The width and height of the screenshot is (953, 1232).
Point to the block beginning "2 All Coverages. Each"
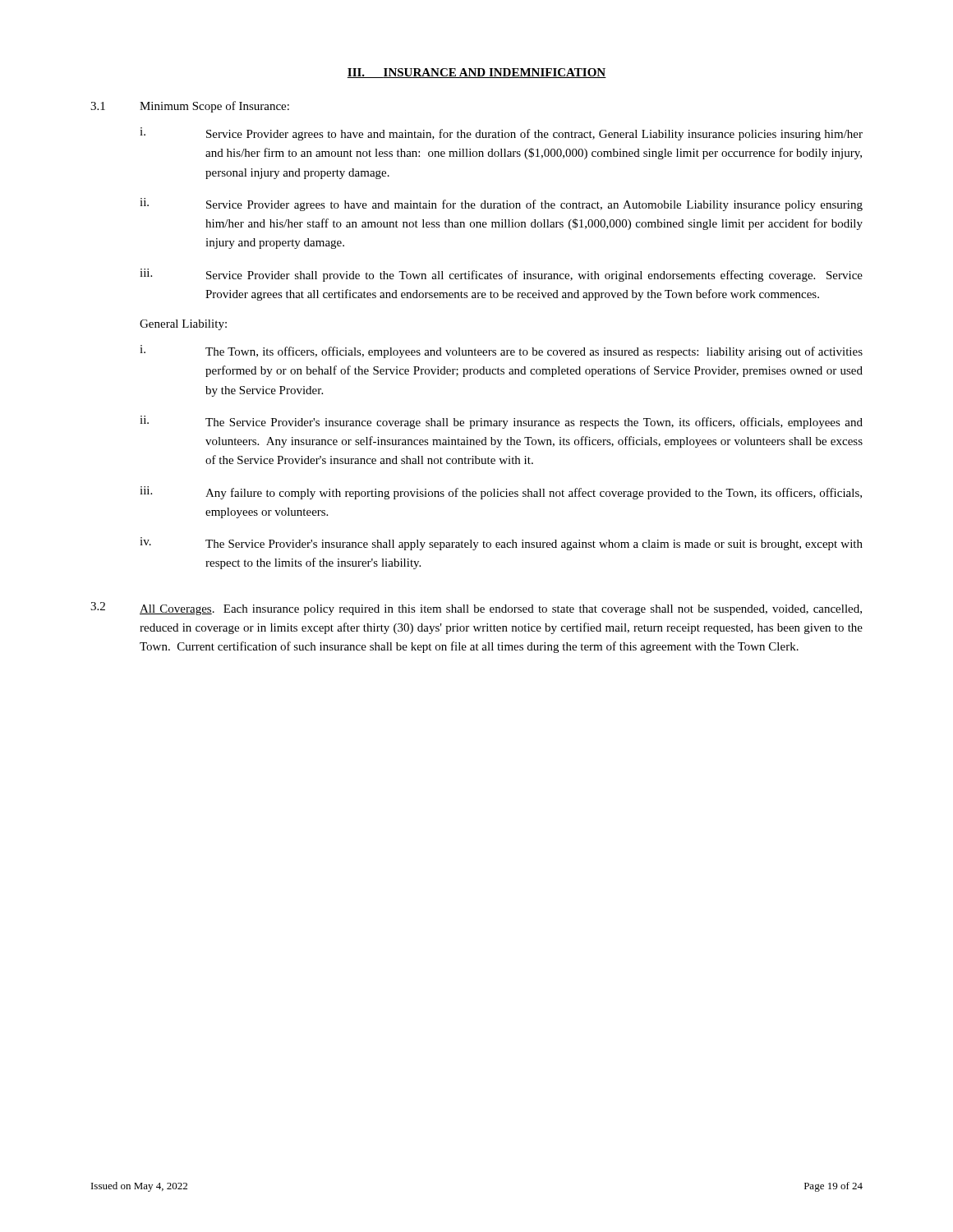476,628
